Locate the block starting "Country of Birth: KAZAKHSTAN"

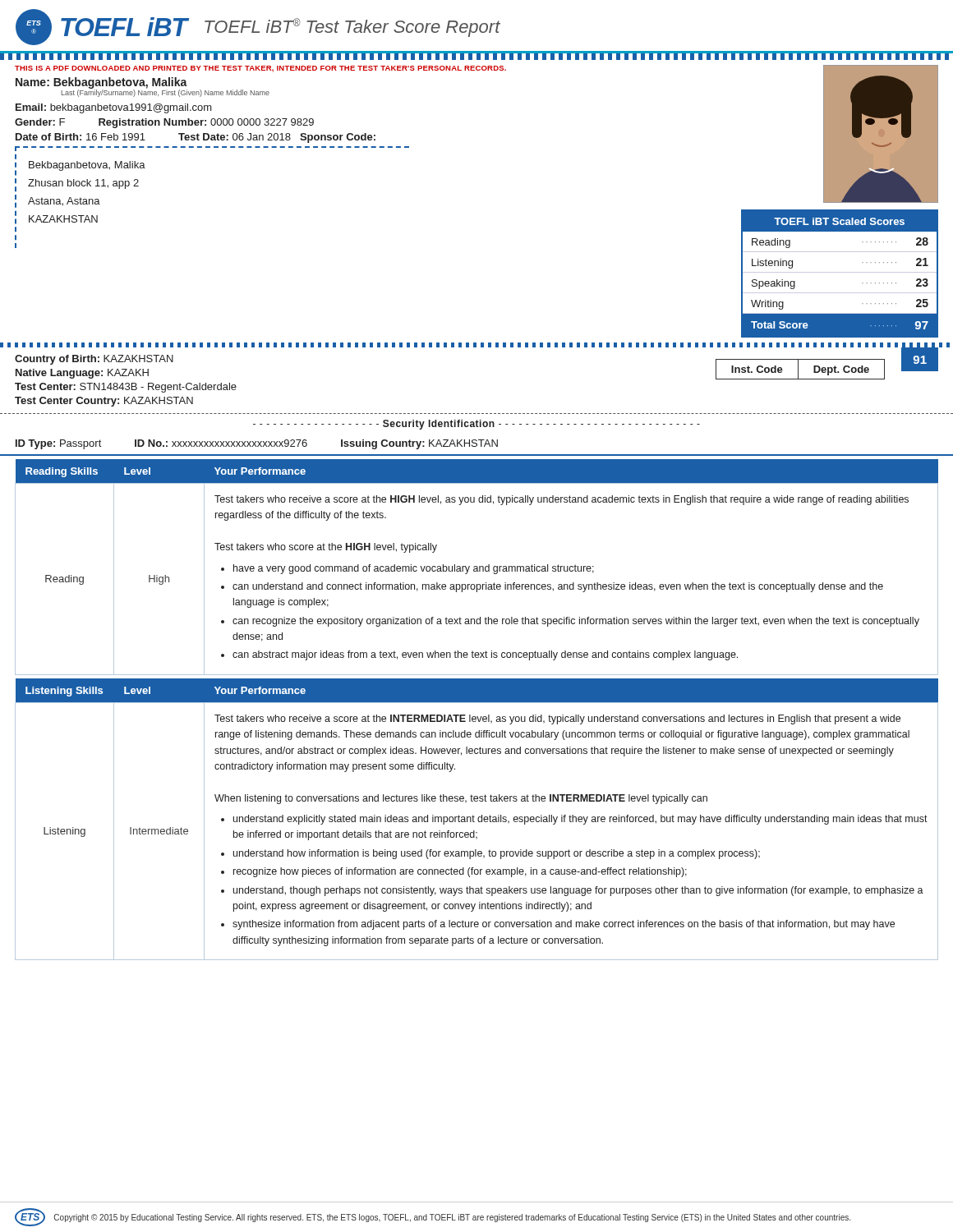[x=94, y=359]
